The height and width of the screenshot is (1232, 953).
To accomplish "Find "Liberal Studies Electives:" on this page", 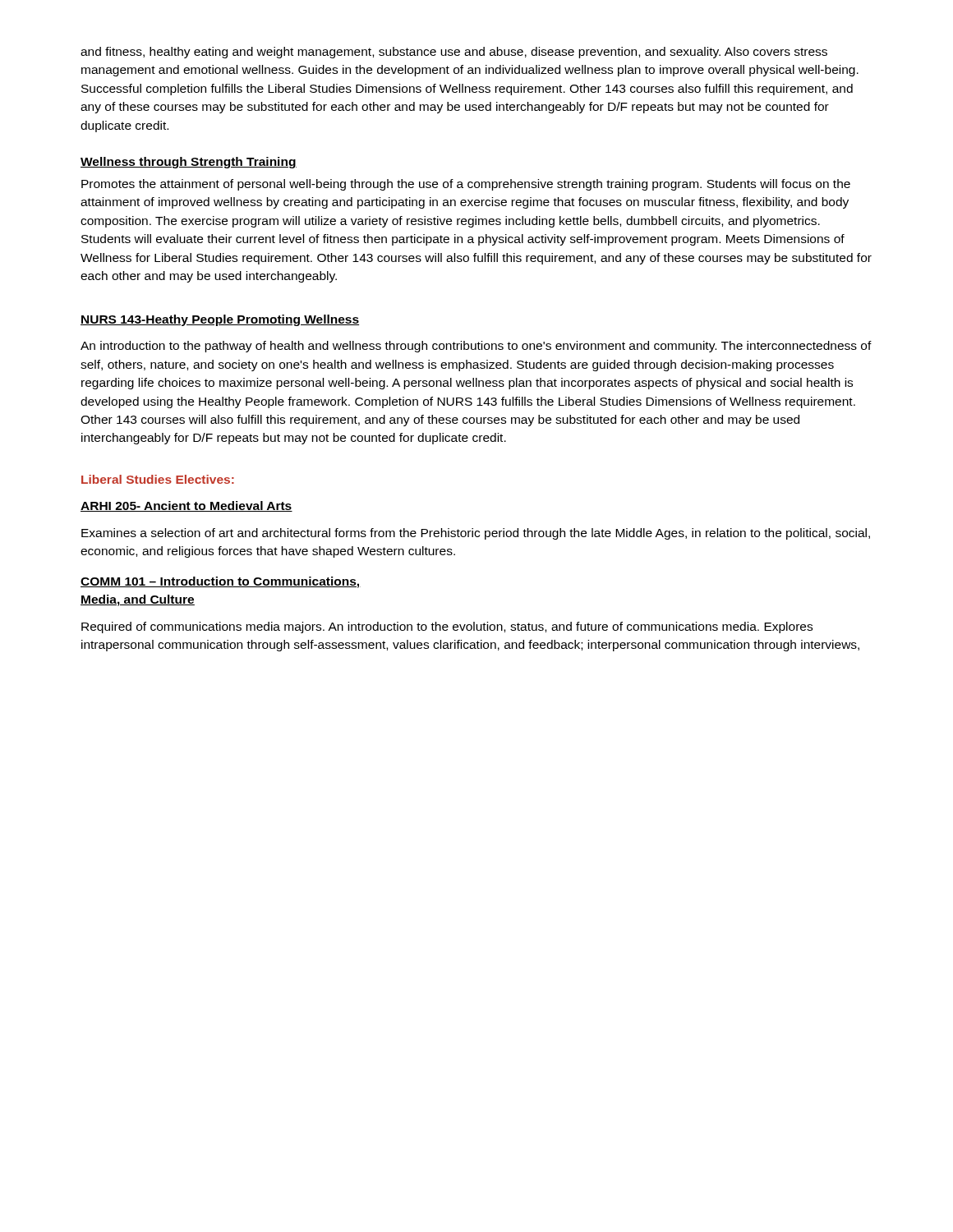I will pos(158,479).
